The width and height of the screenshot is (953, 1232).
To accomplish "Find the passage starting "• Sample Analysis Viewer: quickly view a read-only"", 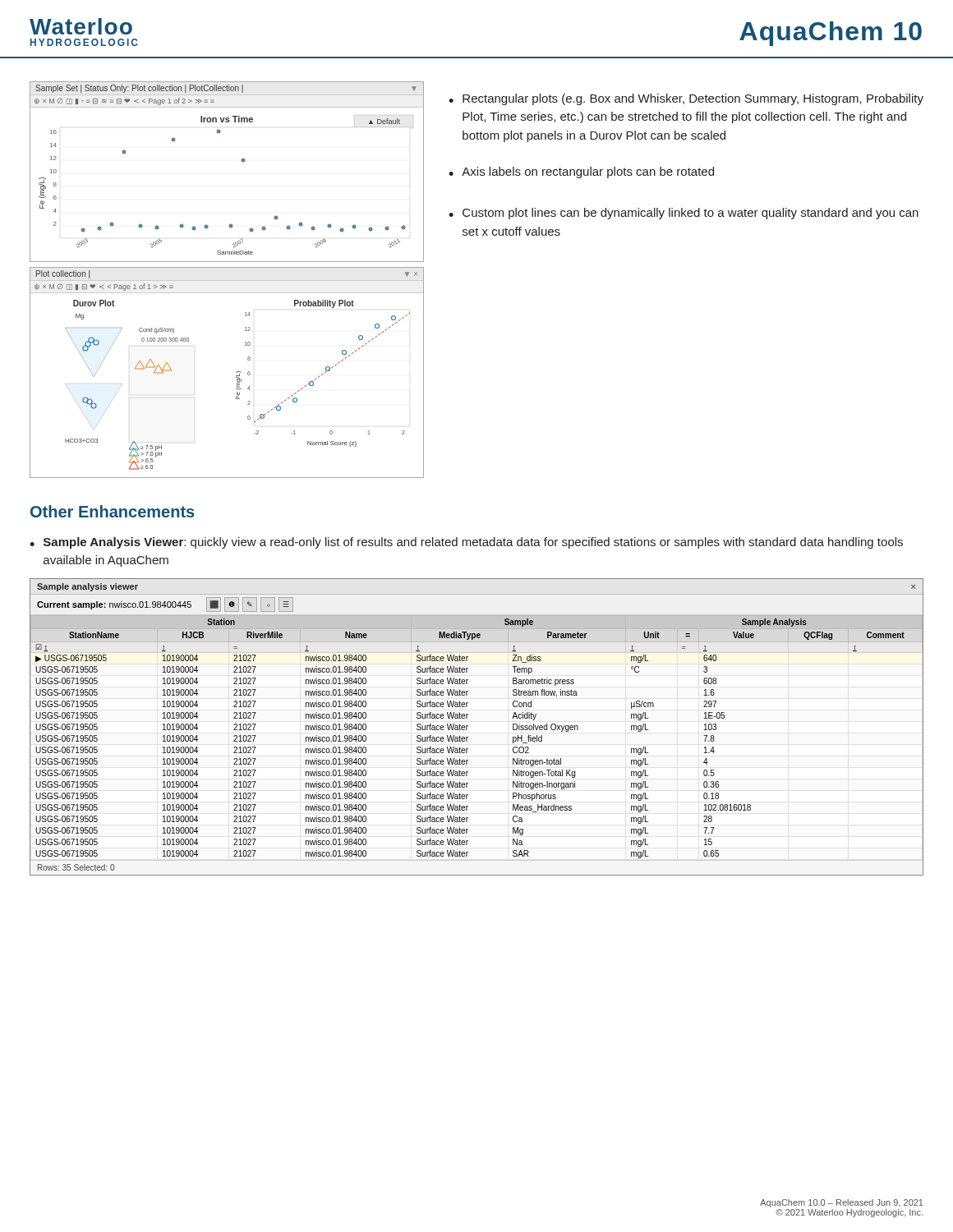I will click(476, 551).
